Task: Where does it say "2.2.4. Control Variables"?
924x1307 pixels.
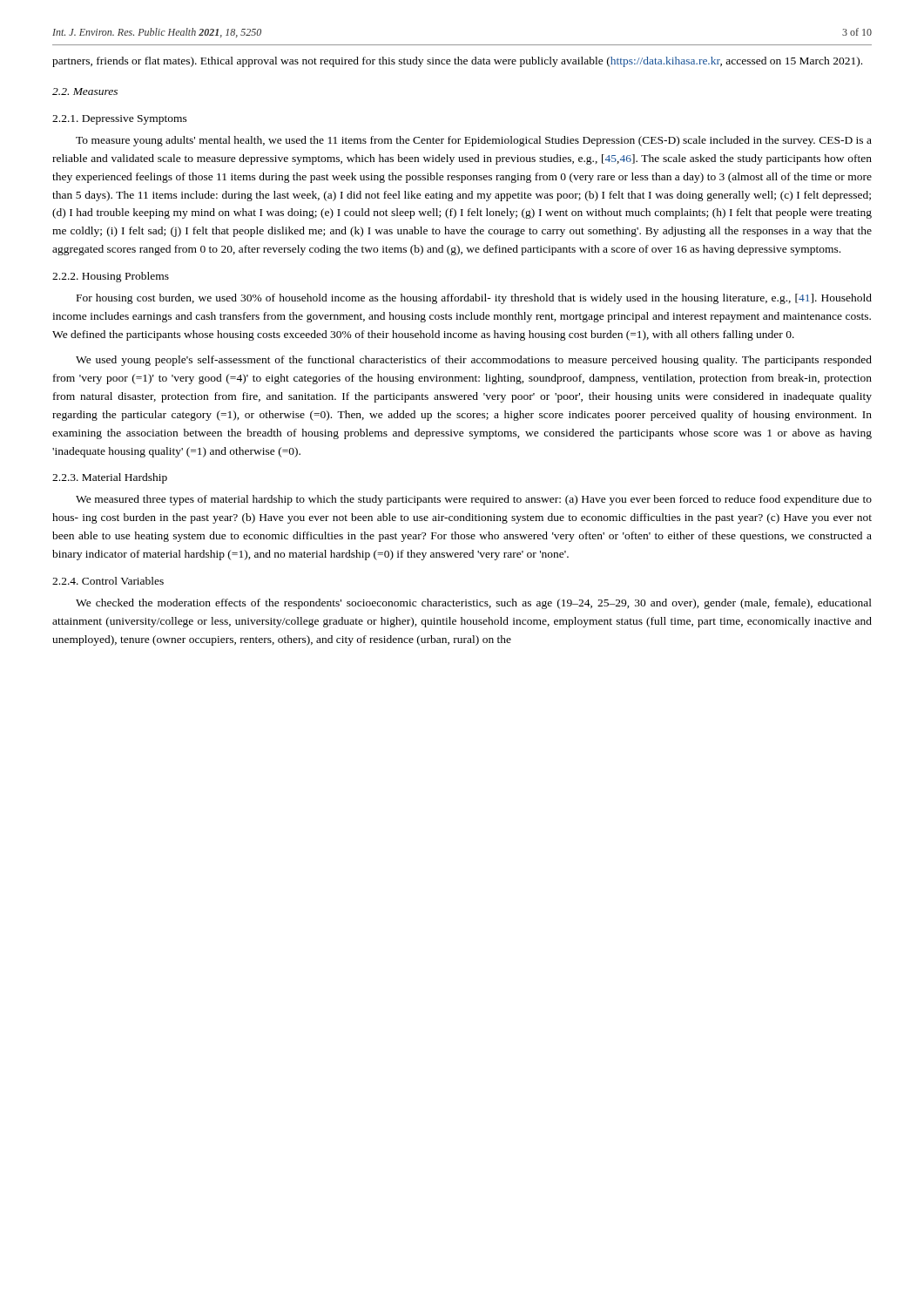Action: click(x=108, y=581)
